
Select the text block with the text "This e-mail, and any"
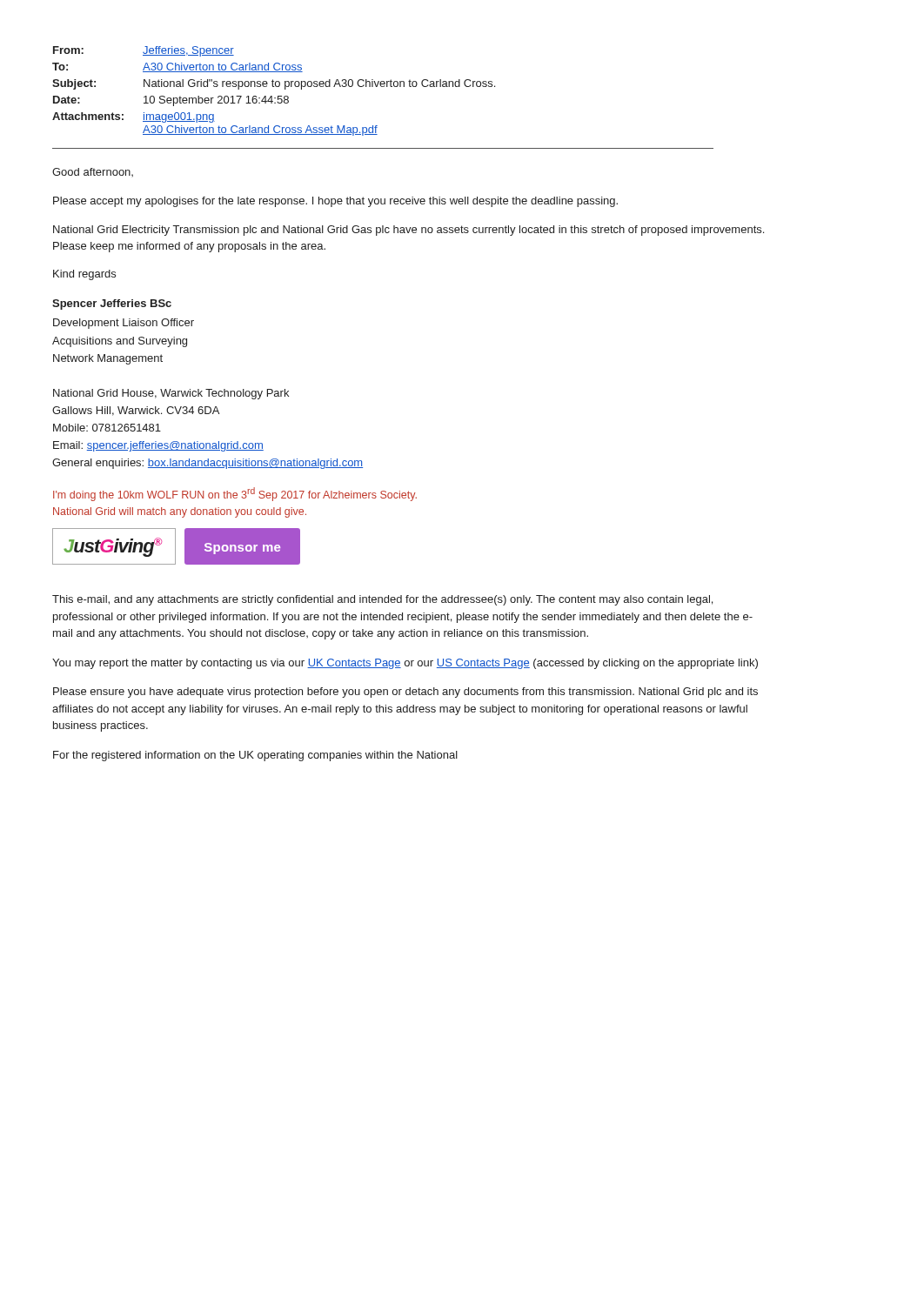coord(402,616)
